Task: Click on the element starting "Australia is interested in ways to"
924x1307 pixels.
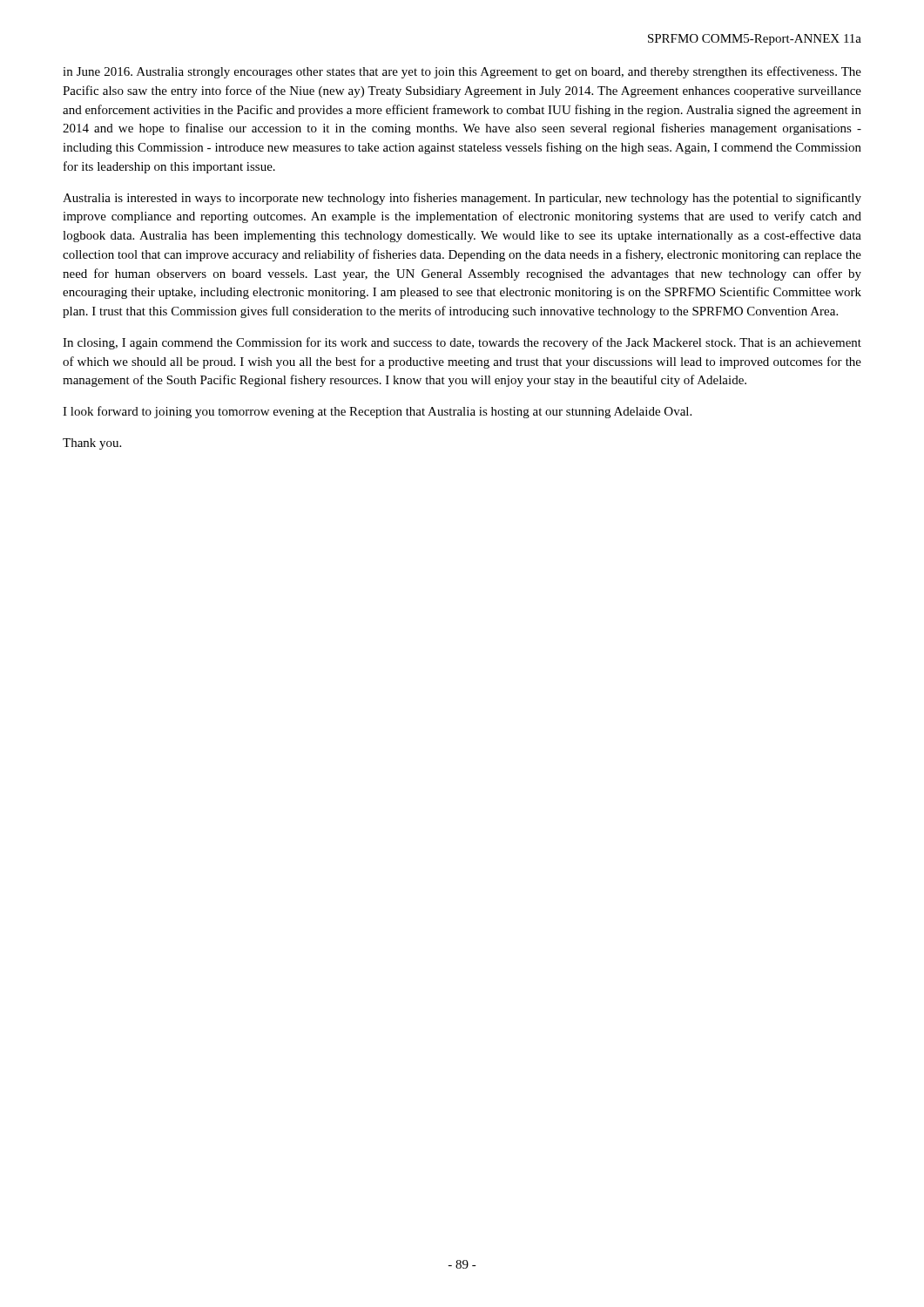Action: [462, 255]
